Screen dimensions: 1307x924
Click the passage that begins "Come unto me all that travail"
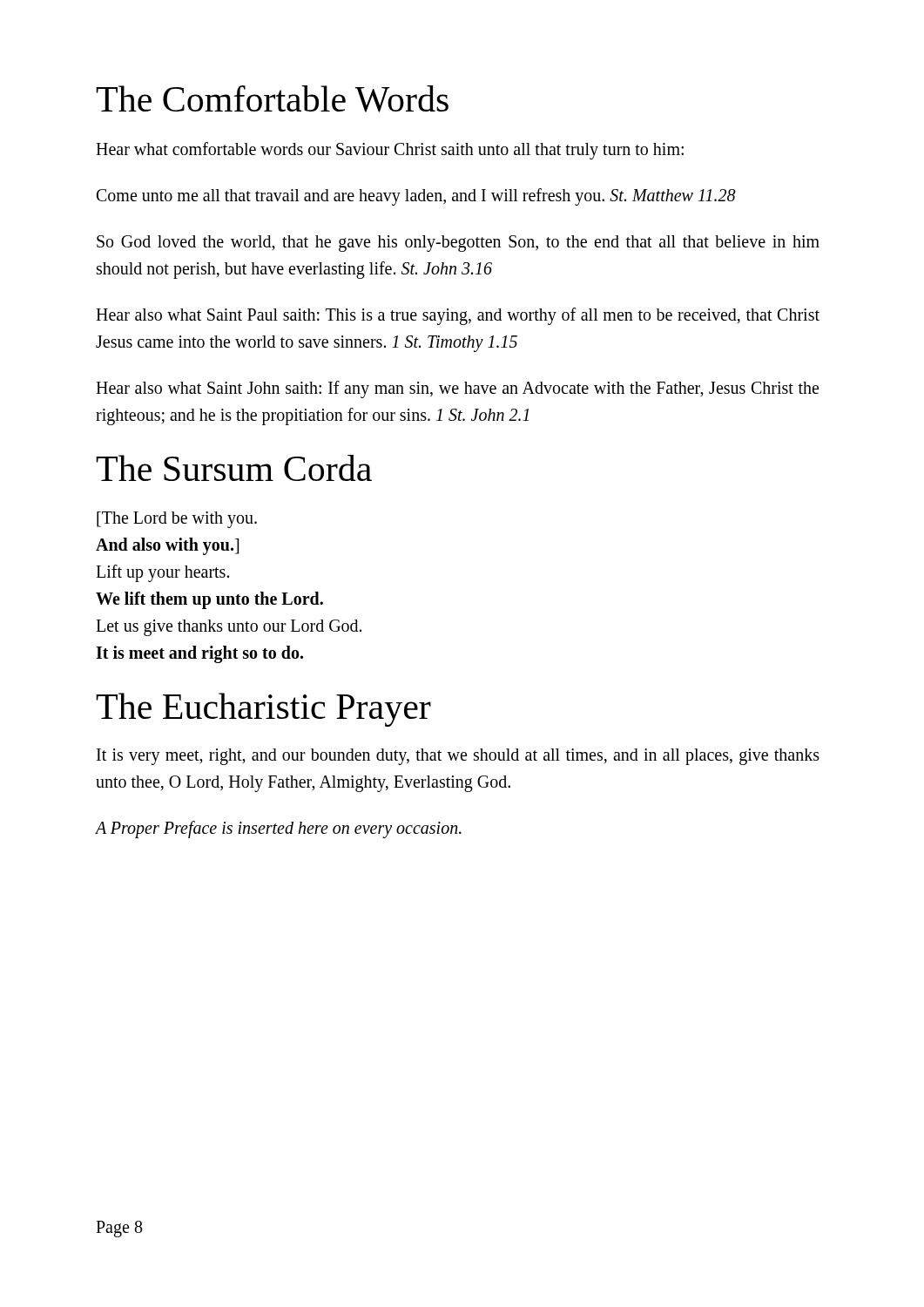(416, 195)
